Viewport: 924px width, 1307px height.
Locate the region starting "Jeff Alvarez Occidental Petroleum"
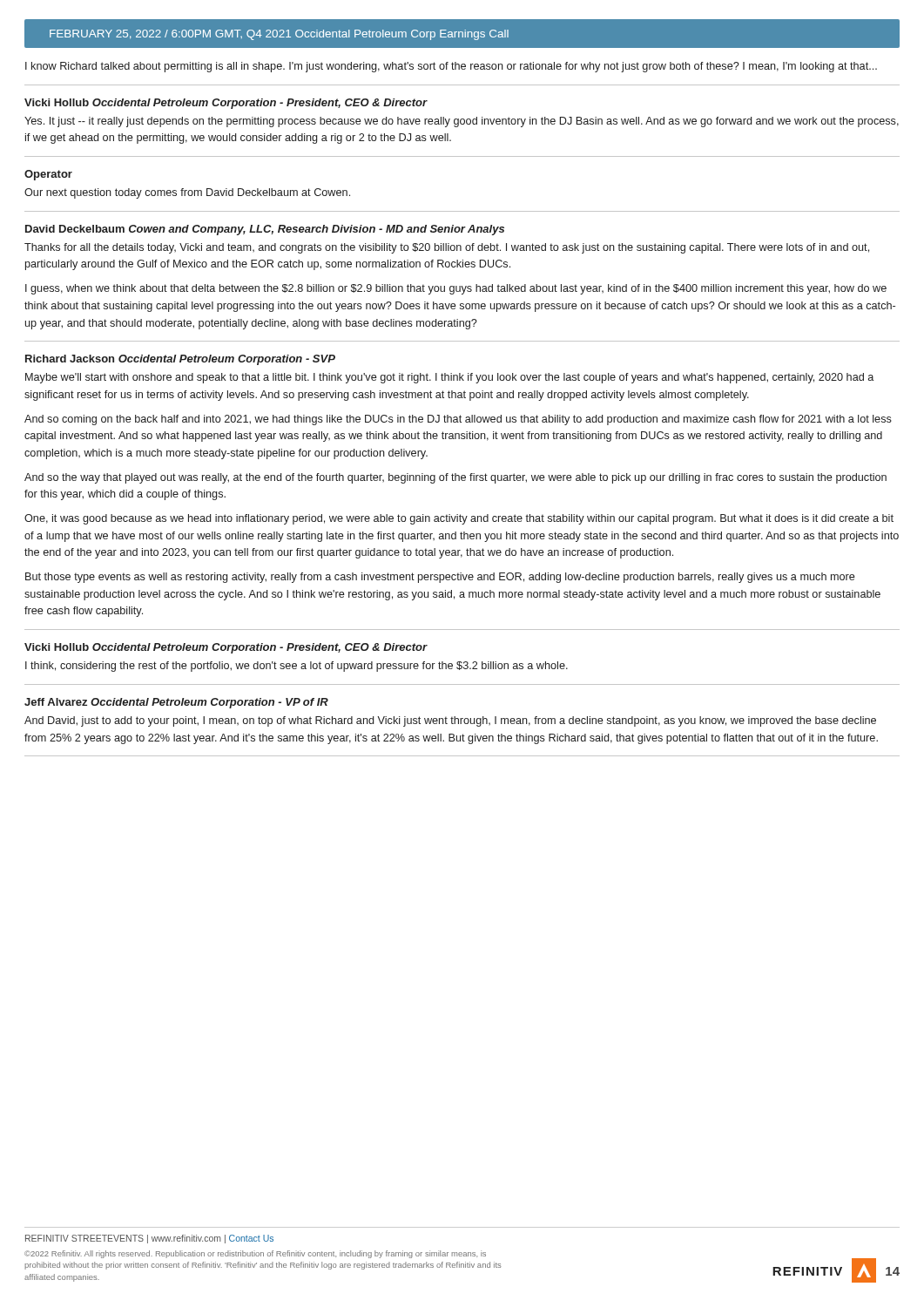point(176,702)
